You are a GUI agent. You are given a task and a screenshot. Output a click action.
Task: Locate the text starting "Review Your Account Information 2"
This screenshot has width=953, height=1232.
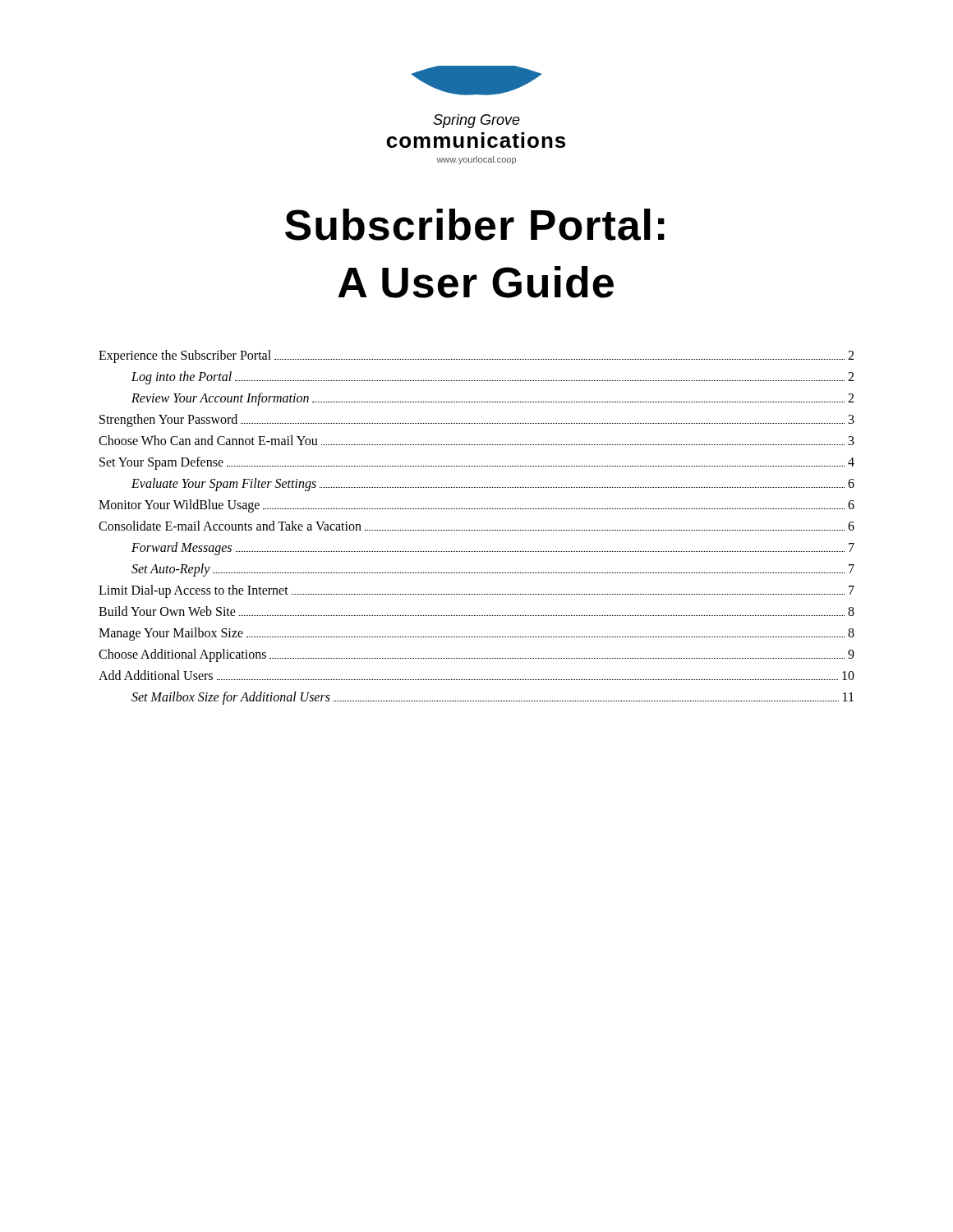[x=493, y=398]
